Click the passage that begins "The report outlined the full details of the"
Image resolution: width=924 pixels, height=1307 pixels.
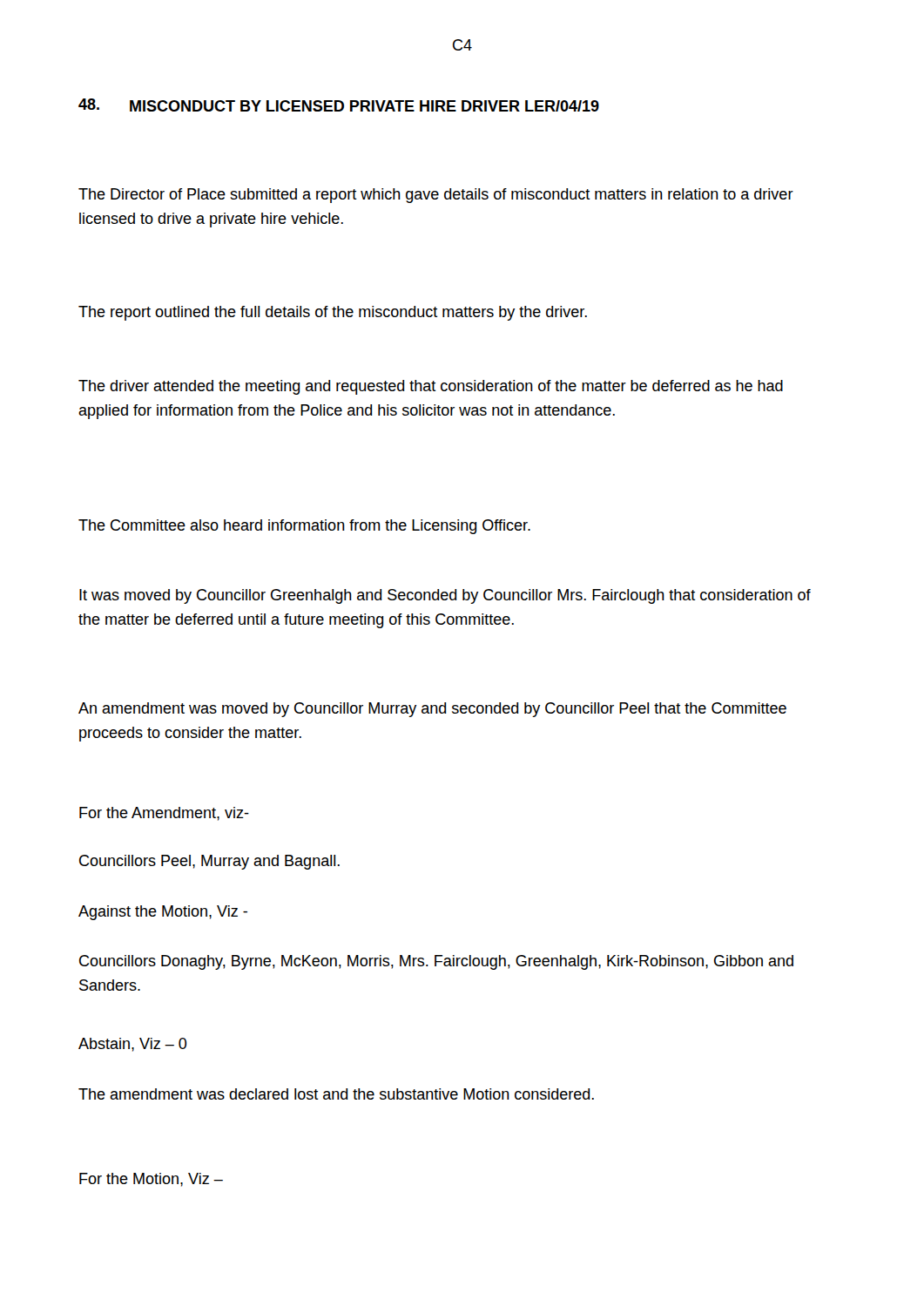(x=333, y=312)
